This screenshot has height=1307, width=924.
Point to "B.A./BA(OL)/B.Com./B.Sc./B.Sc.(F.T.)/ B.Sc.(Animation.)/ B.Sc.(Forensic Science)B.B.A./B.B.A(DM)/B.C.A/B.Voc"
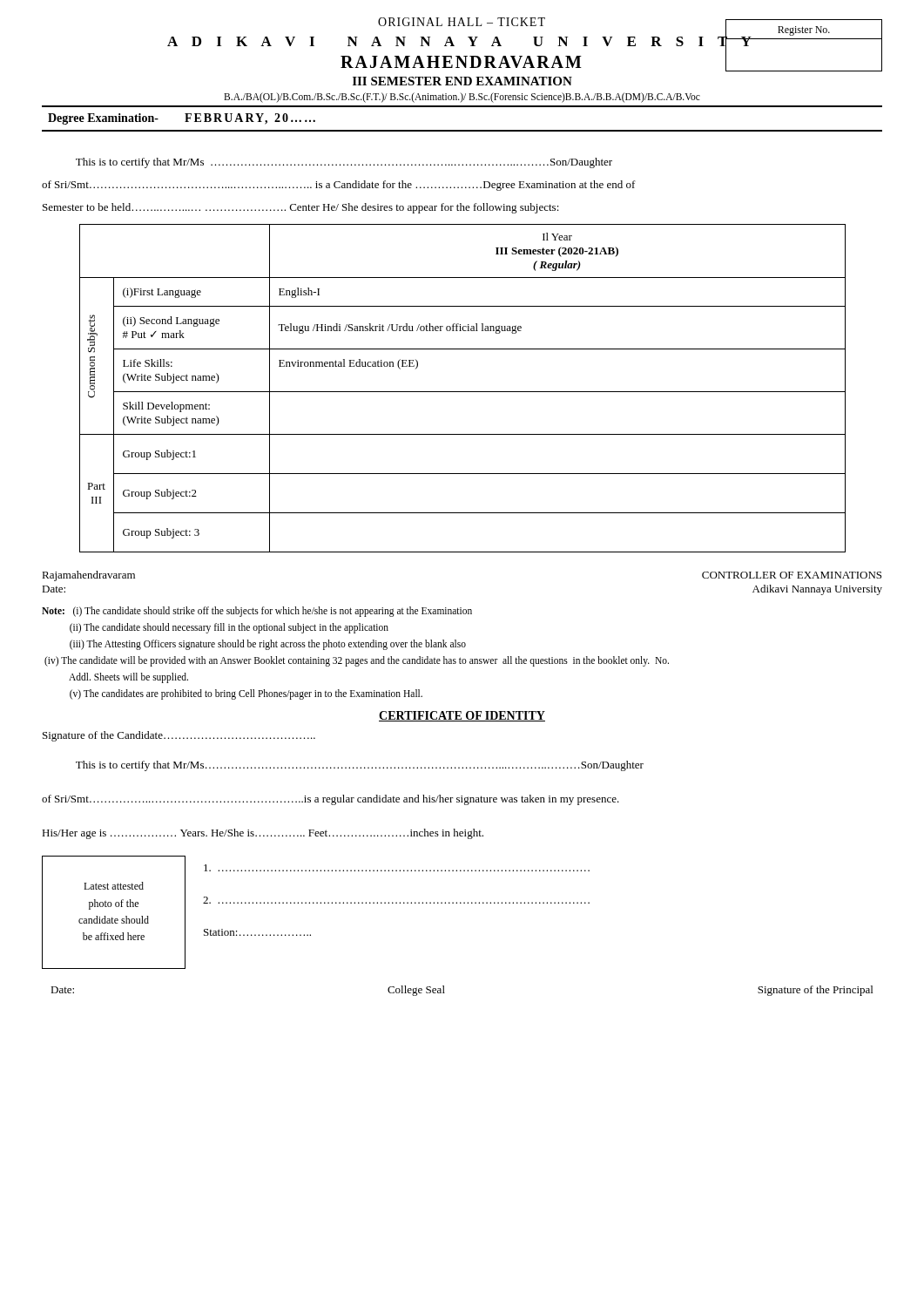(462, 97)
